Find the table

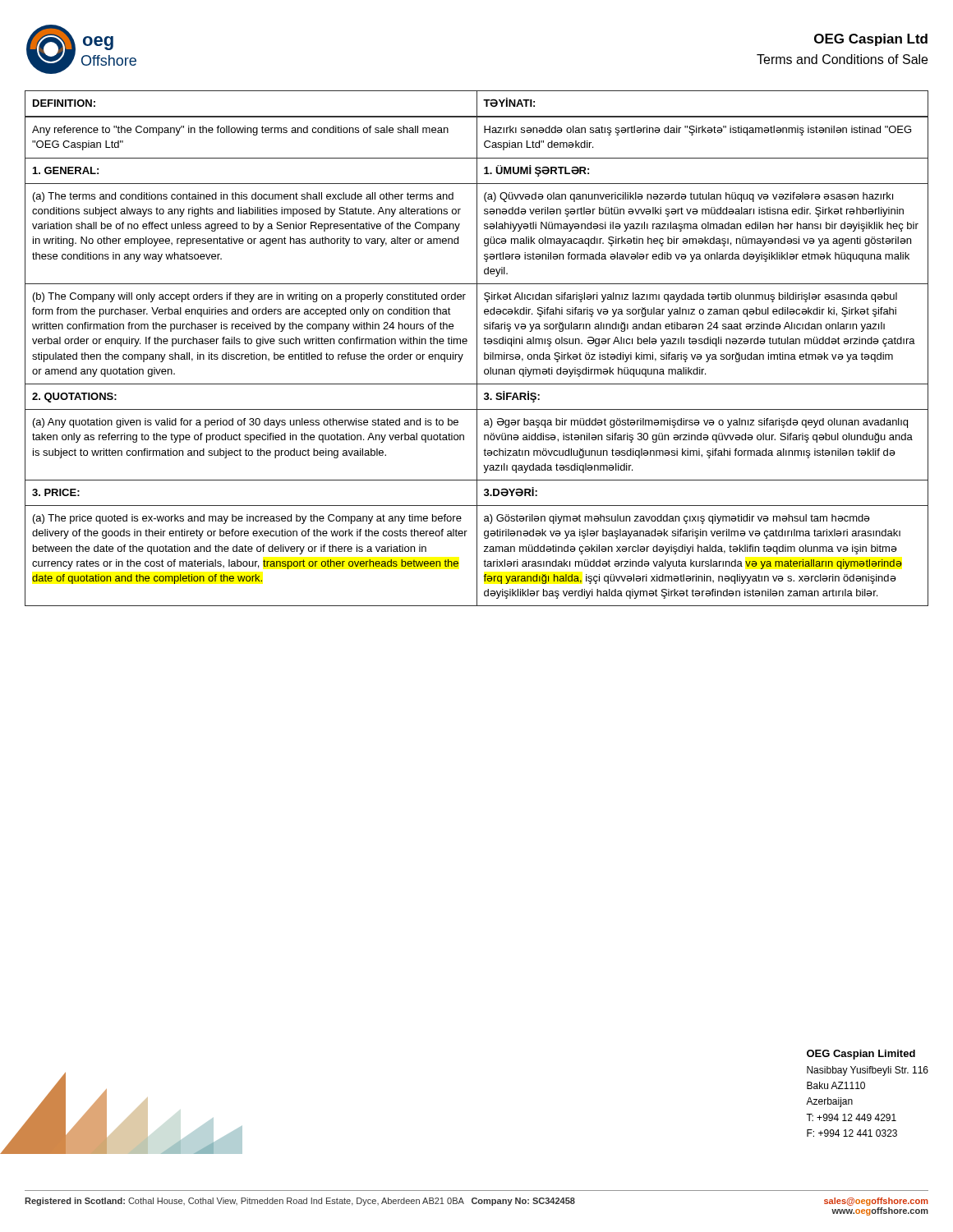click(x=476, y=579)
